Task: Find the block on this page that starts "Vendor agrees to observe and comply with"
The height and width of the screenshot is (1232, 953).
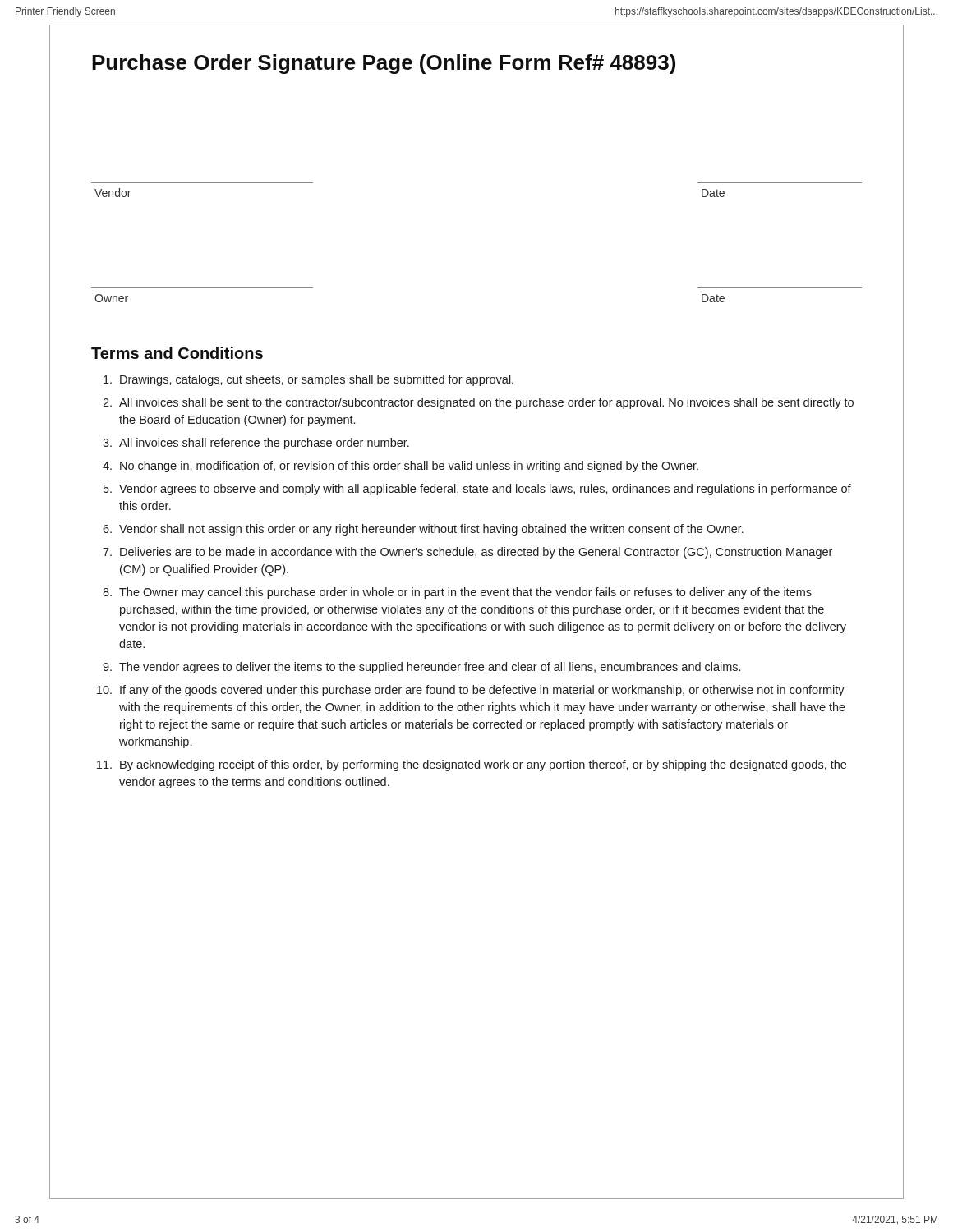Action: click(x=485, y=497)
